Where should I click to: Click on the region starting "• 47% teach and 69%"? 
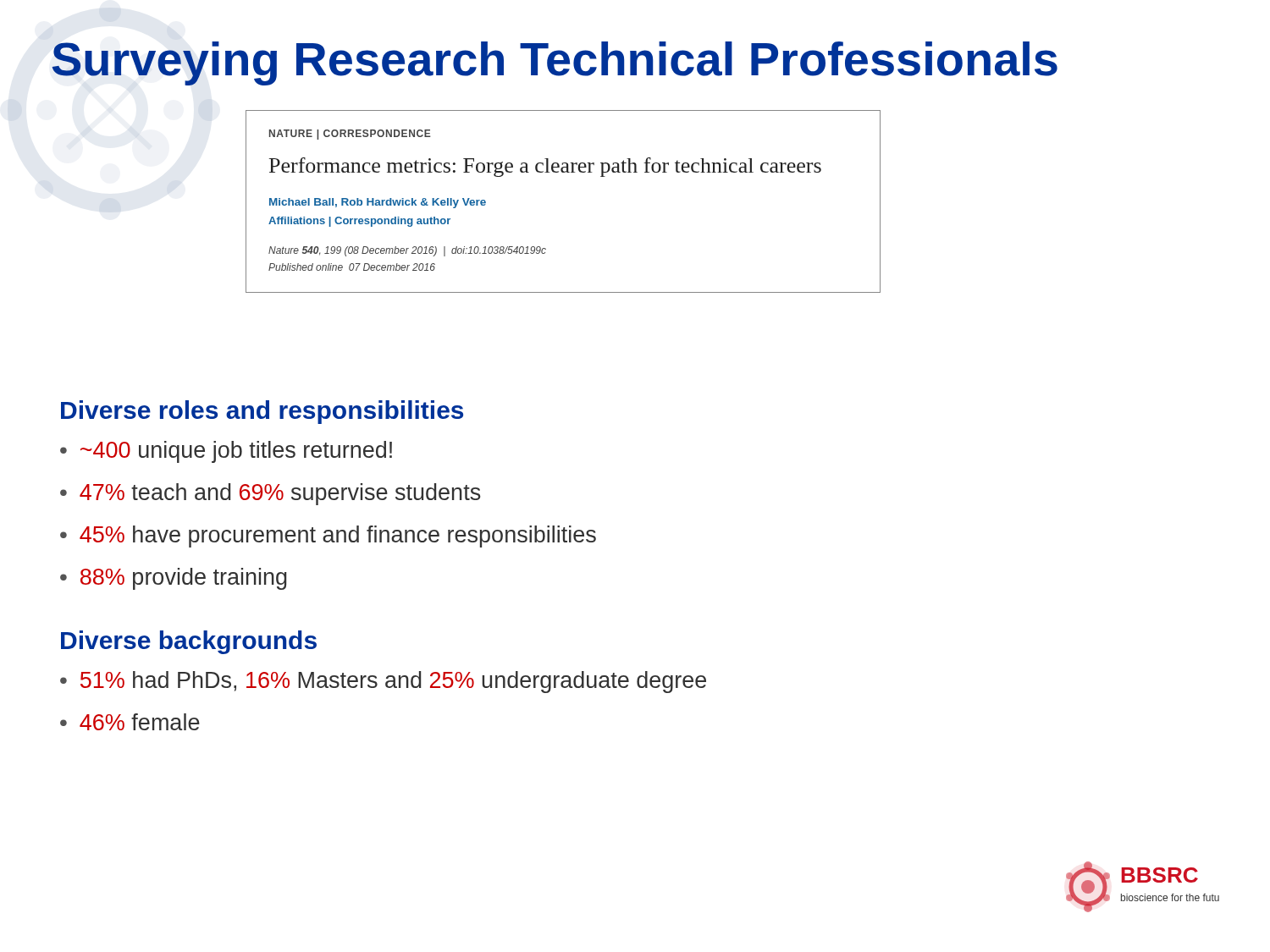tap(270, 493)
